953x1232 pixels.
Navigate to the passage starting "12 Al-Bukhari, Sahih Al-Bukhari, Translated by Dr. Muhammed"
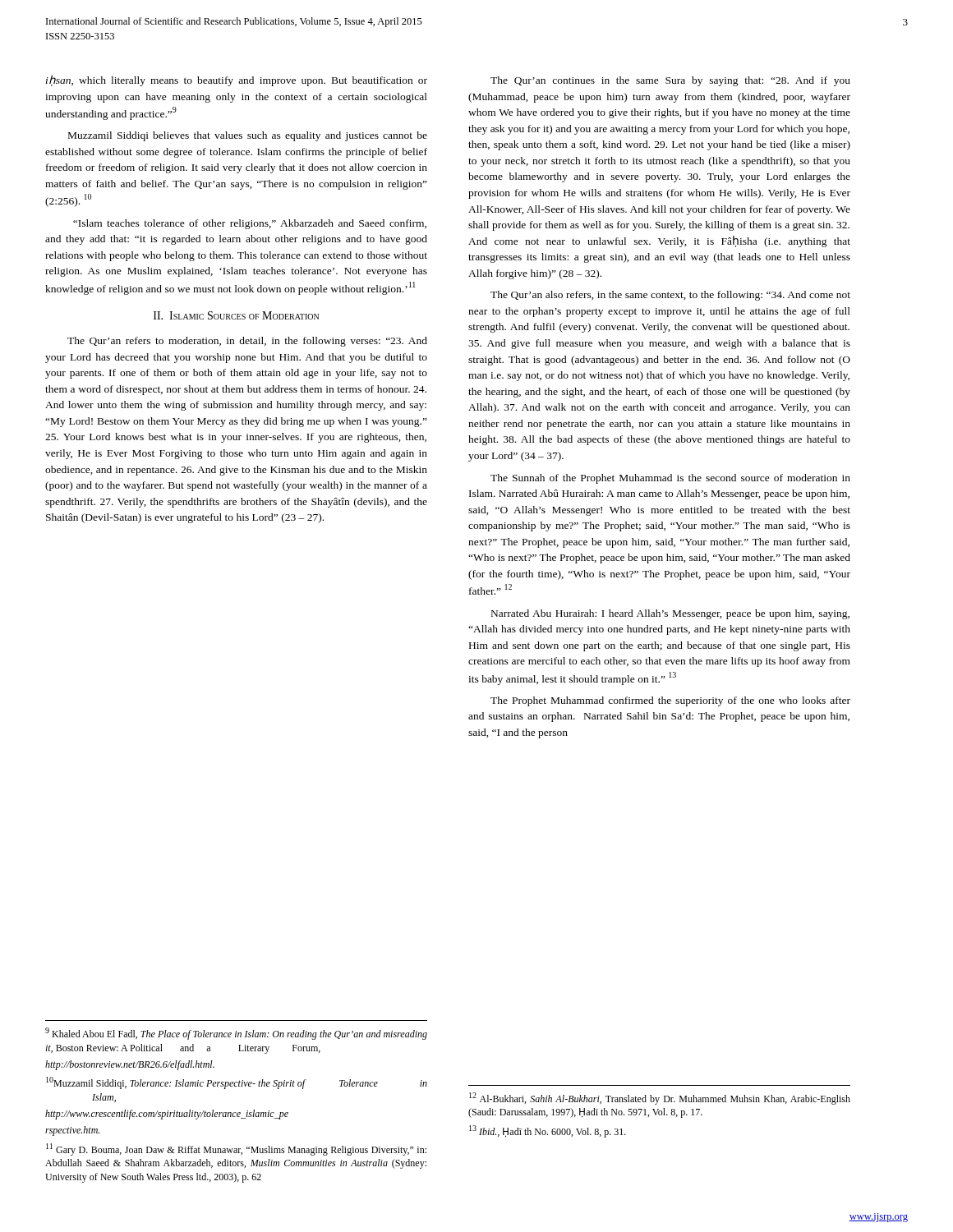[659, 1104]
